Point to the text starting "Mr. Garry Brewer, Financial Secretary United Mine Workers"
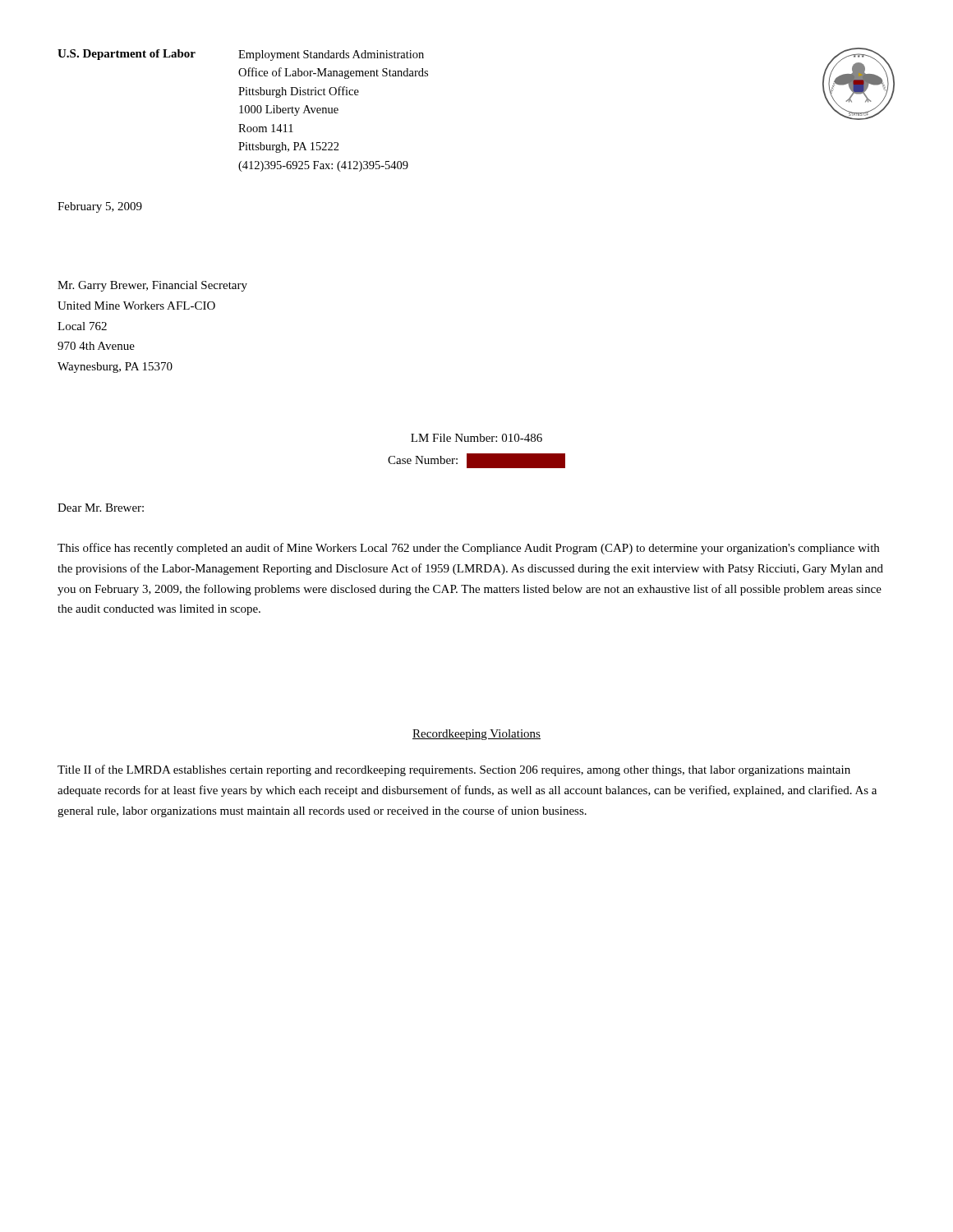953x1232 pixels. coord(152,286)
